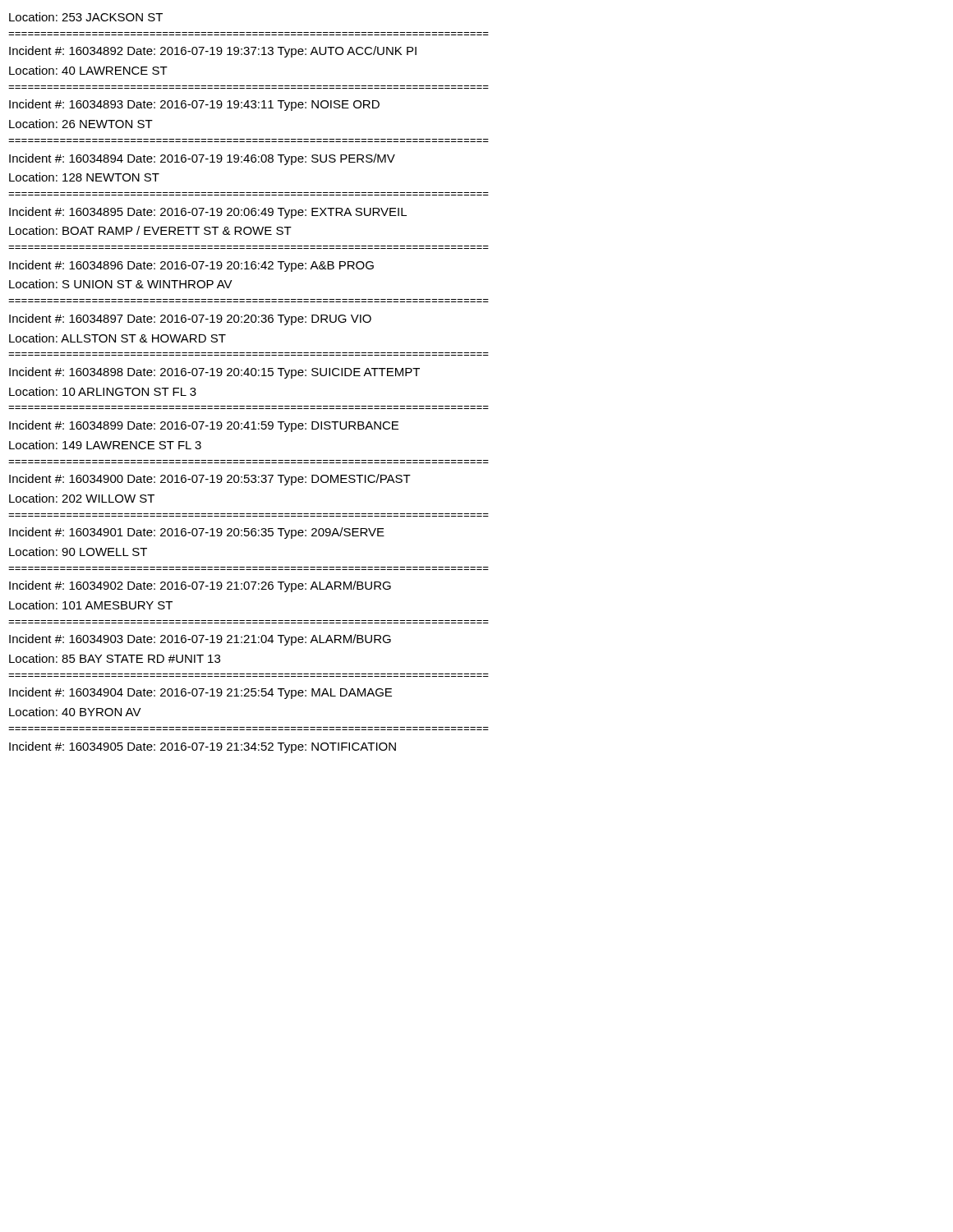
Task: Find the region starting "Incident #: 16034905 Date: 2016-07-19"
Action: [203, 747]
